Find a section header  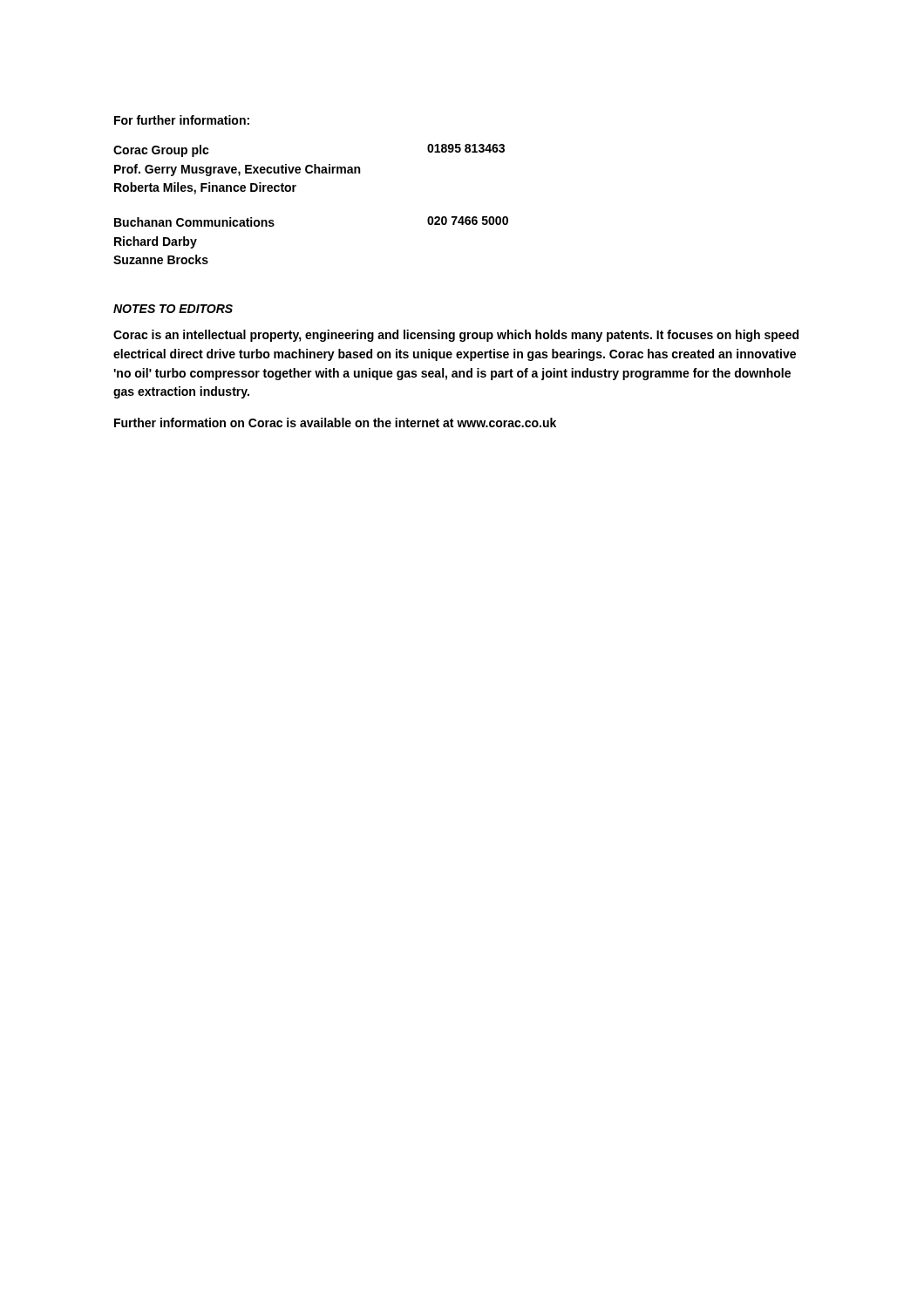tap(173, 309)
